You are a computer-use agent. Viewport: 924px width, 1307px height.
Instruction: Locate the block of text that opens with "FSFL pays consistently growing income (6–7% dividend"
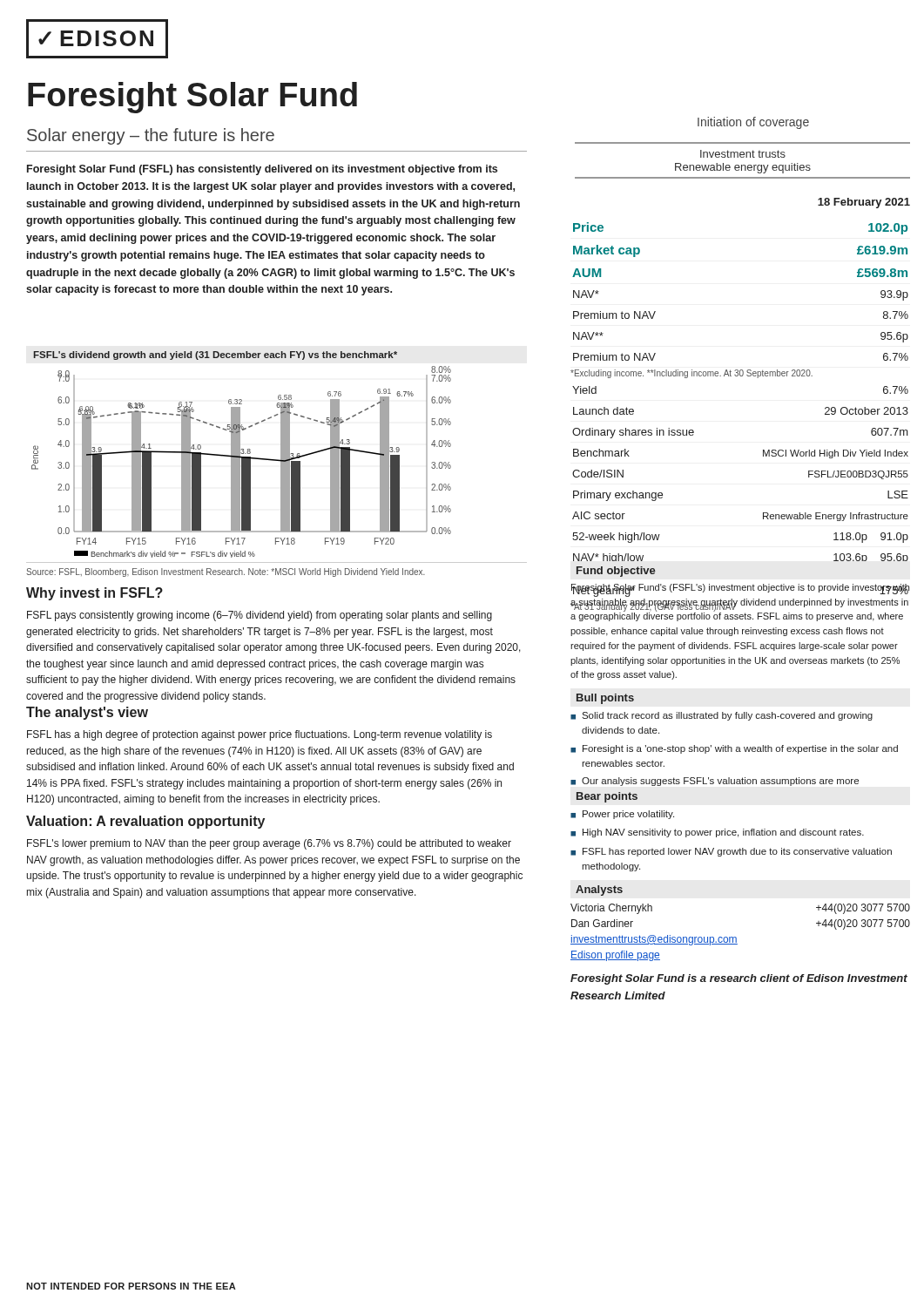[x=274, y=656]
